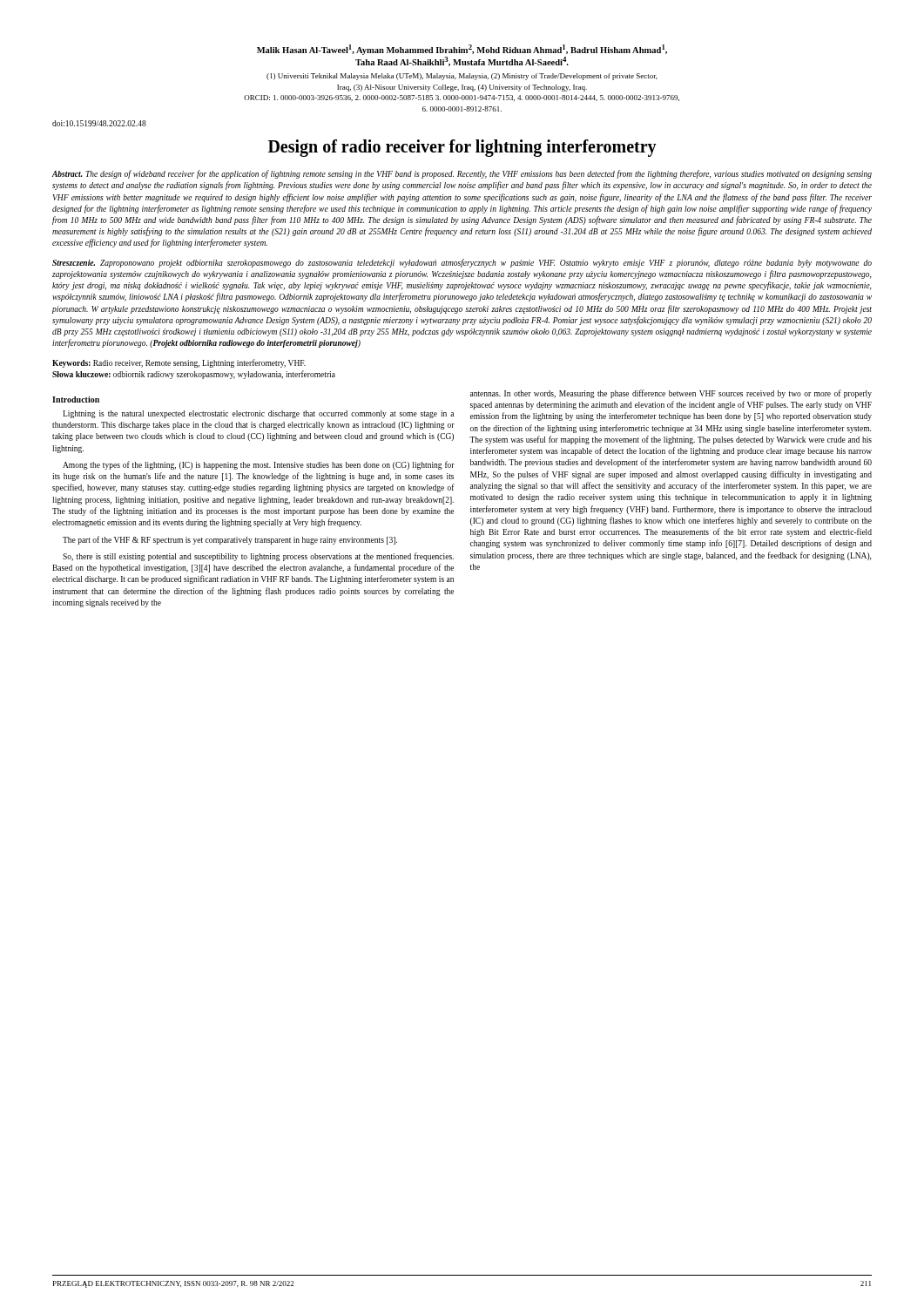Find the passage starting "(1) Universiti Teknikal Malaysia Melaka (UTeM), Malaysia, Malaysia,"
The image size is (924, 1307).
(462, 92)
